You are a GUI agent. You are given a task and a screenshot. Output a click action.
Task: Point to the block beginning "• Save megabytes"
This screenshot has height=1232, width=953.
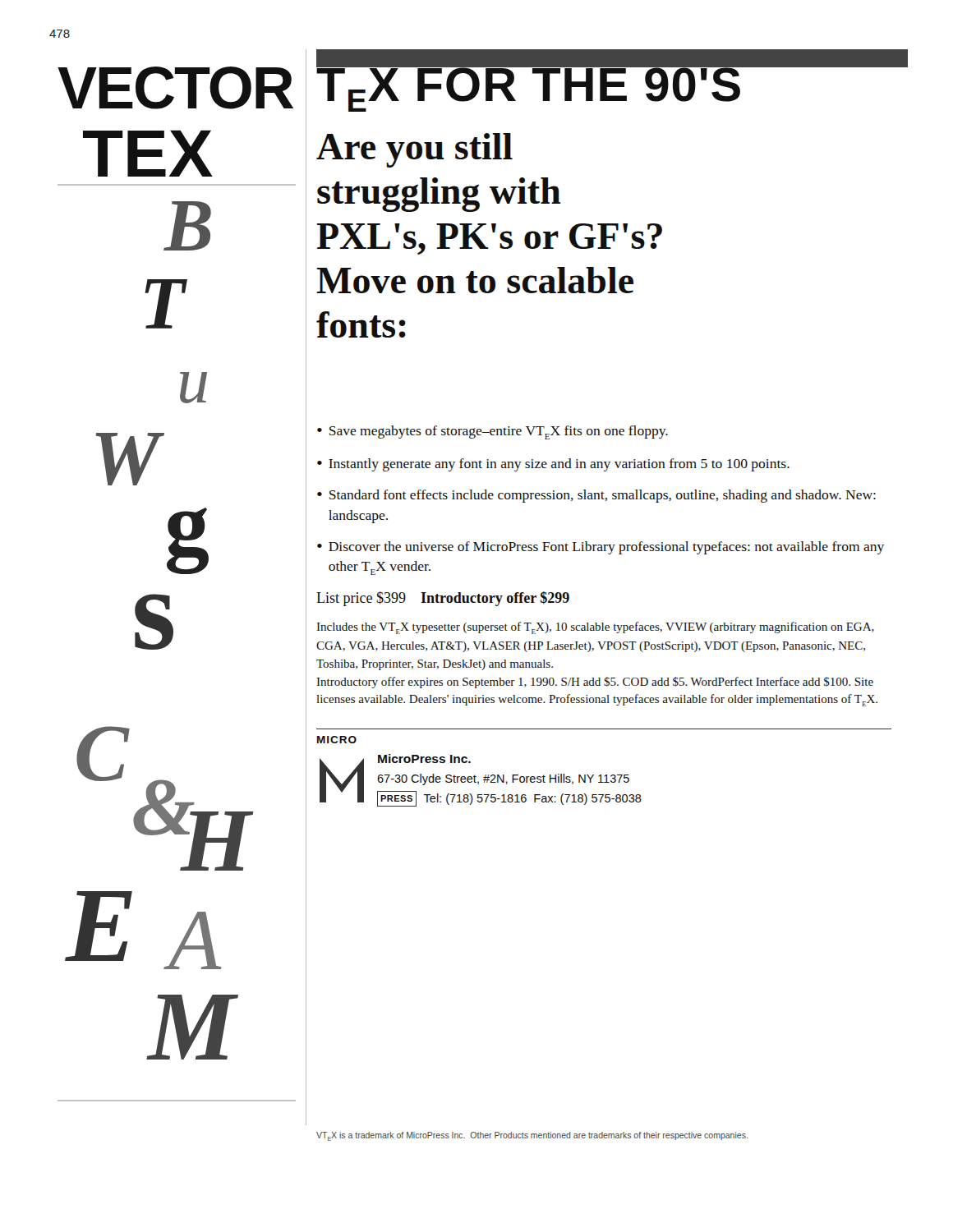(492, 432)
